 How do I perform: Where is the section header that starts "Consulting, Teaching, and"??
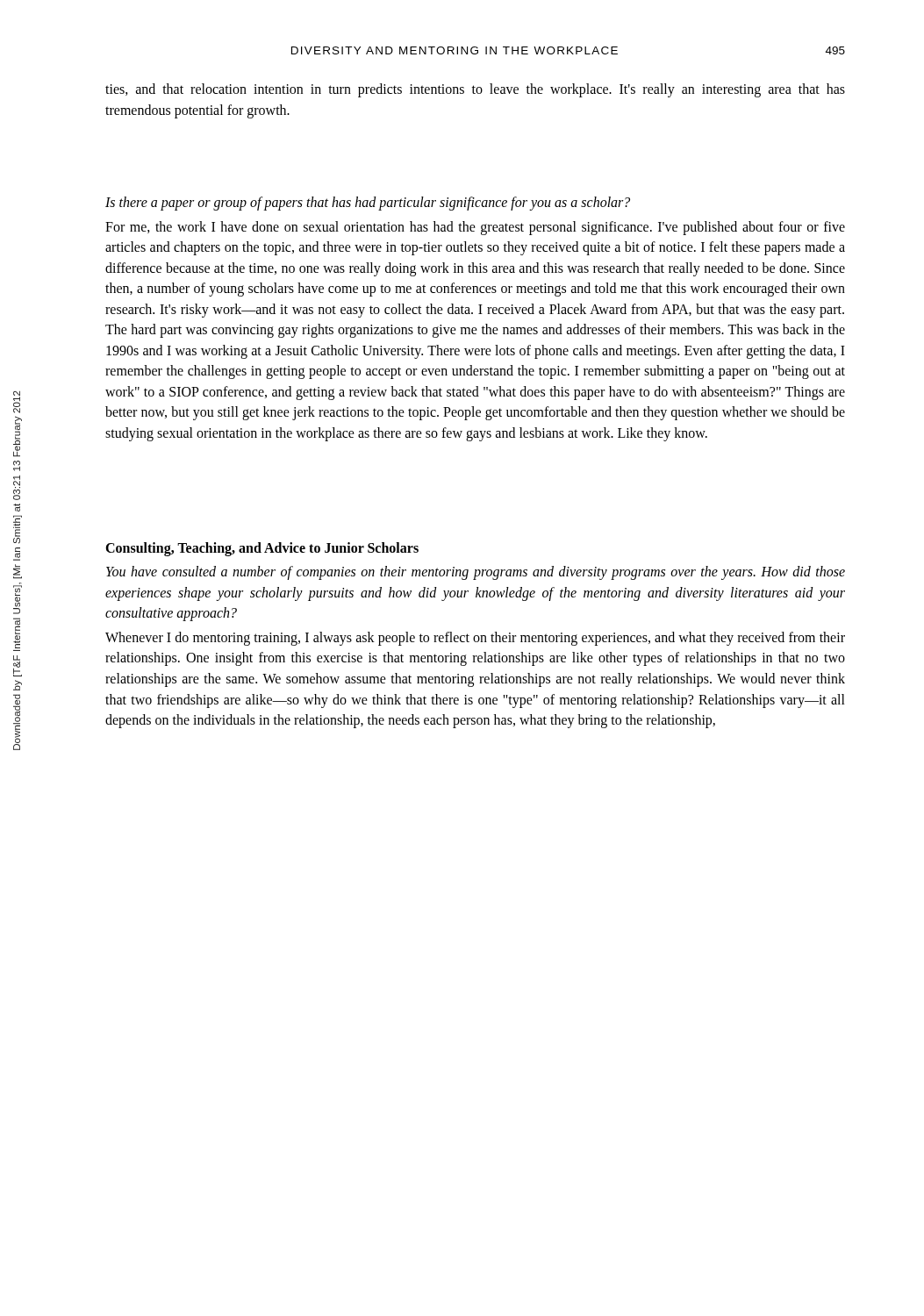[262, 548]
